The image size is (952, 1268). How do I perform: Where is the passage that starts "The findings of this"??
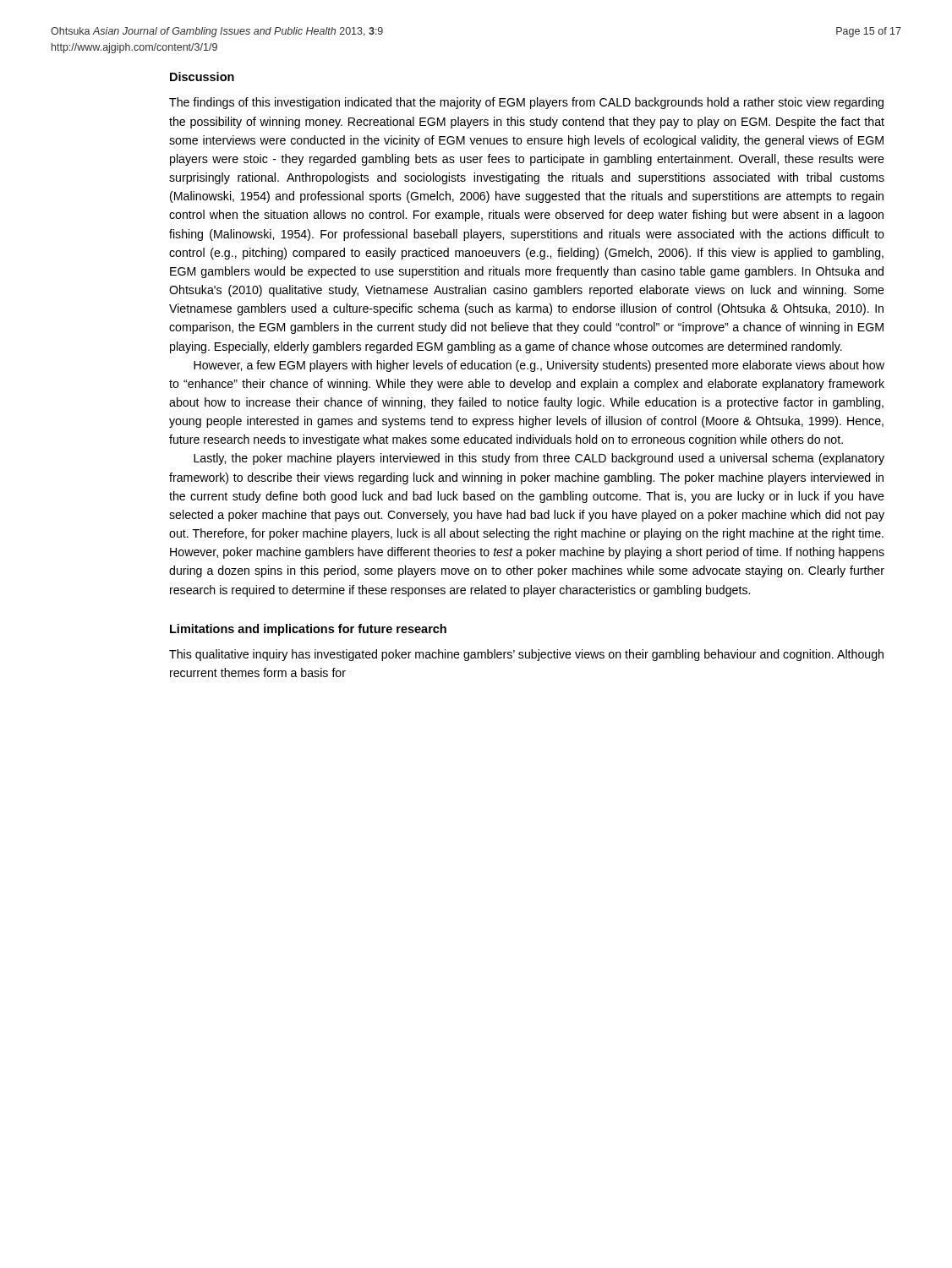pos(527,224)
